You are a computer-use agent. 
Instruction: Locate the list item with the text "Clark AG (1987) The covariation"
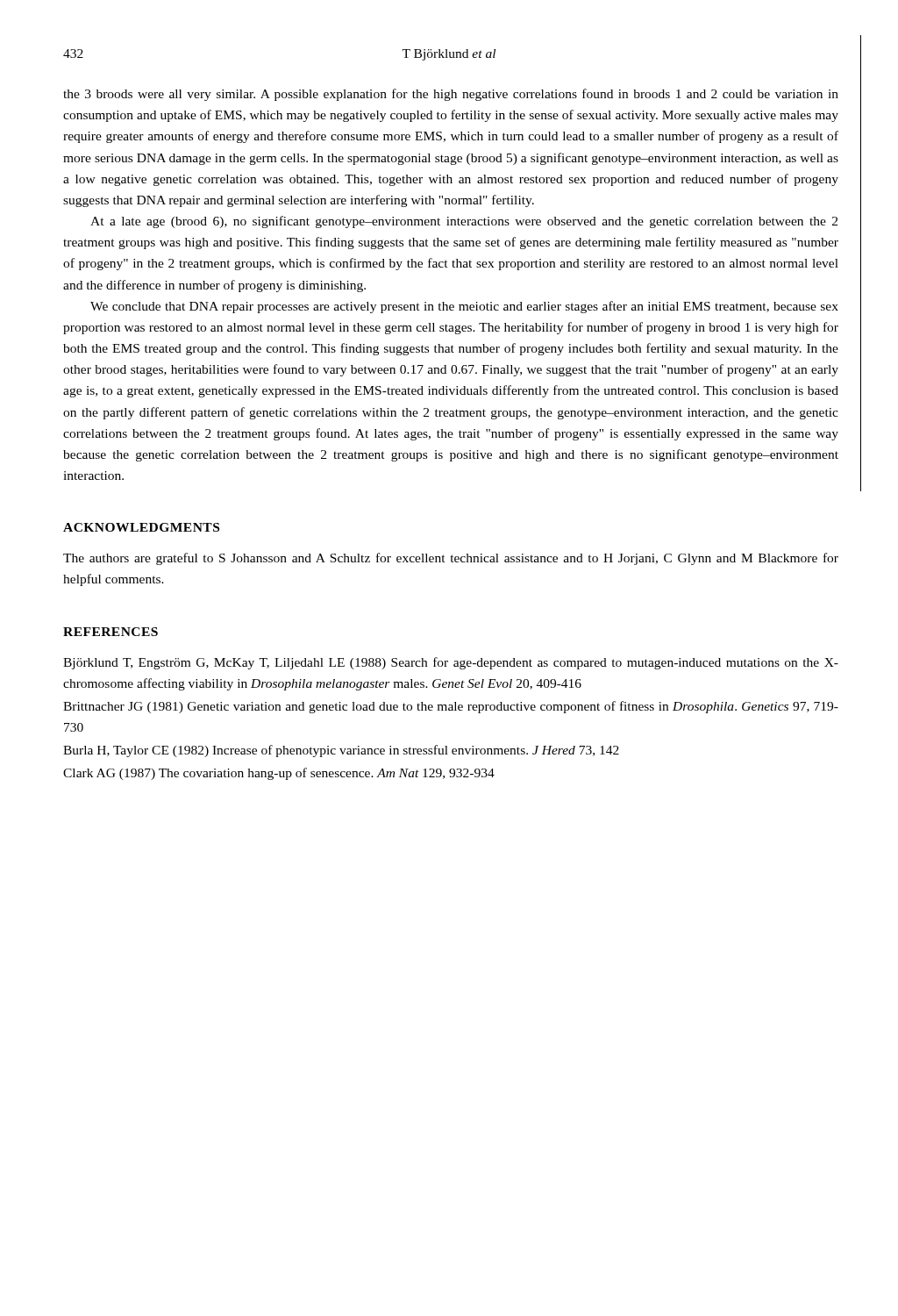click(279, 773)
